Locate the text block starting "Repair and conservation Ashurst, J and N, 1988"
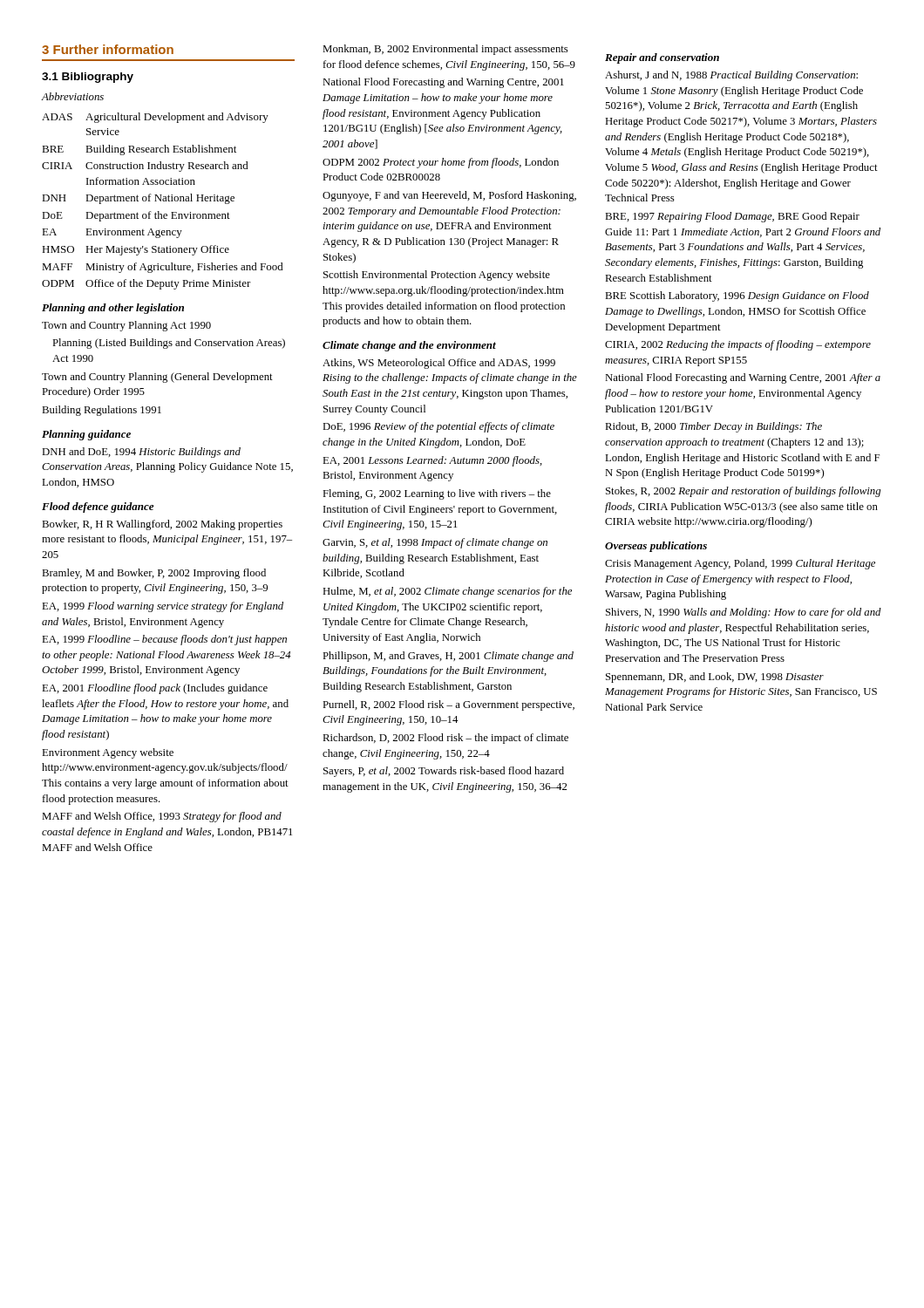Viewport: 924px width, 1308px height. pos(744,290)
